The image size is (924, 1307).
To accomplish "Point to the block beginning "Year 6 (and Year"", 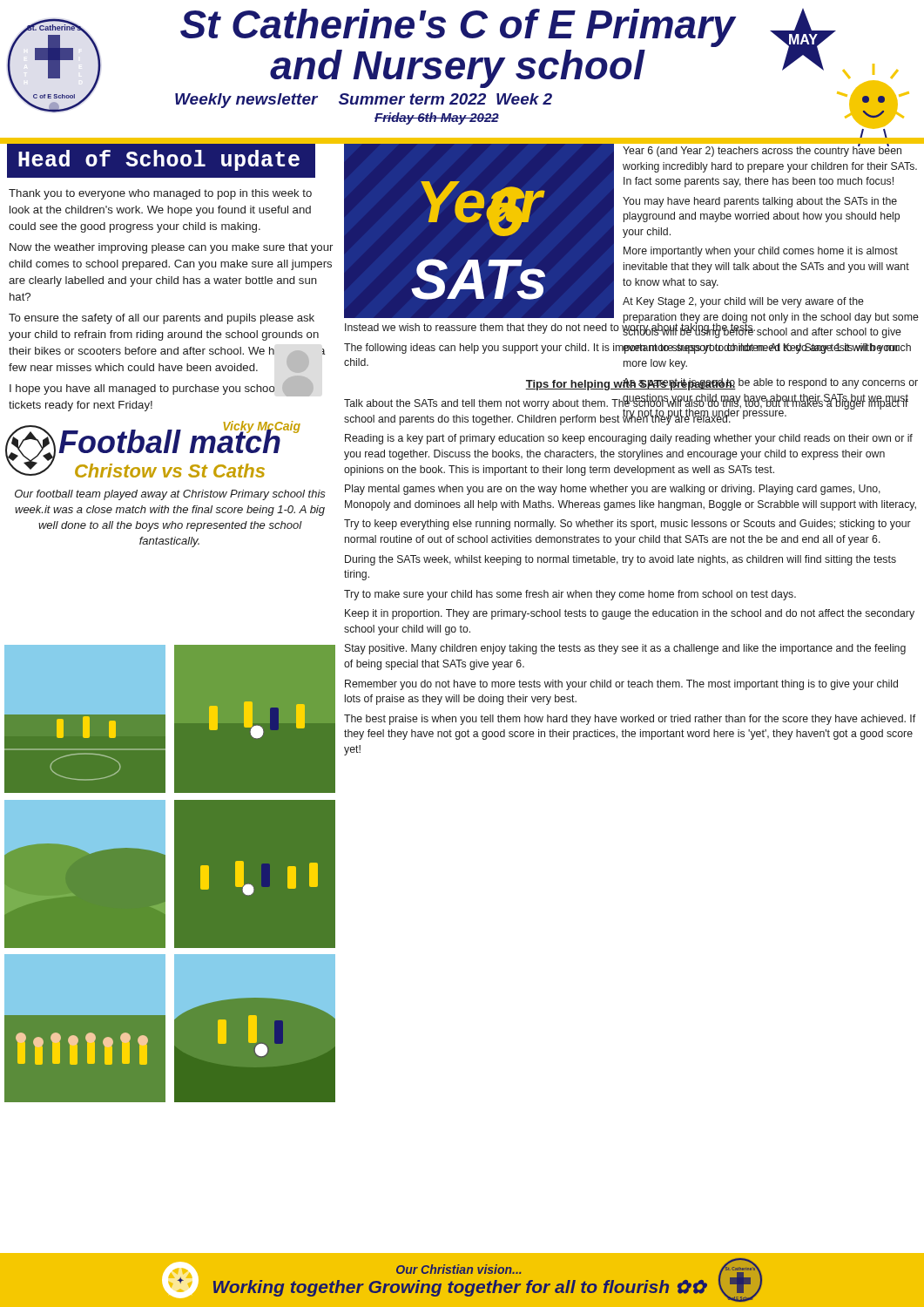I will (762, 150).
